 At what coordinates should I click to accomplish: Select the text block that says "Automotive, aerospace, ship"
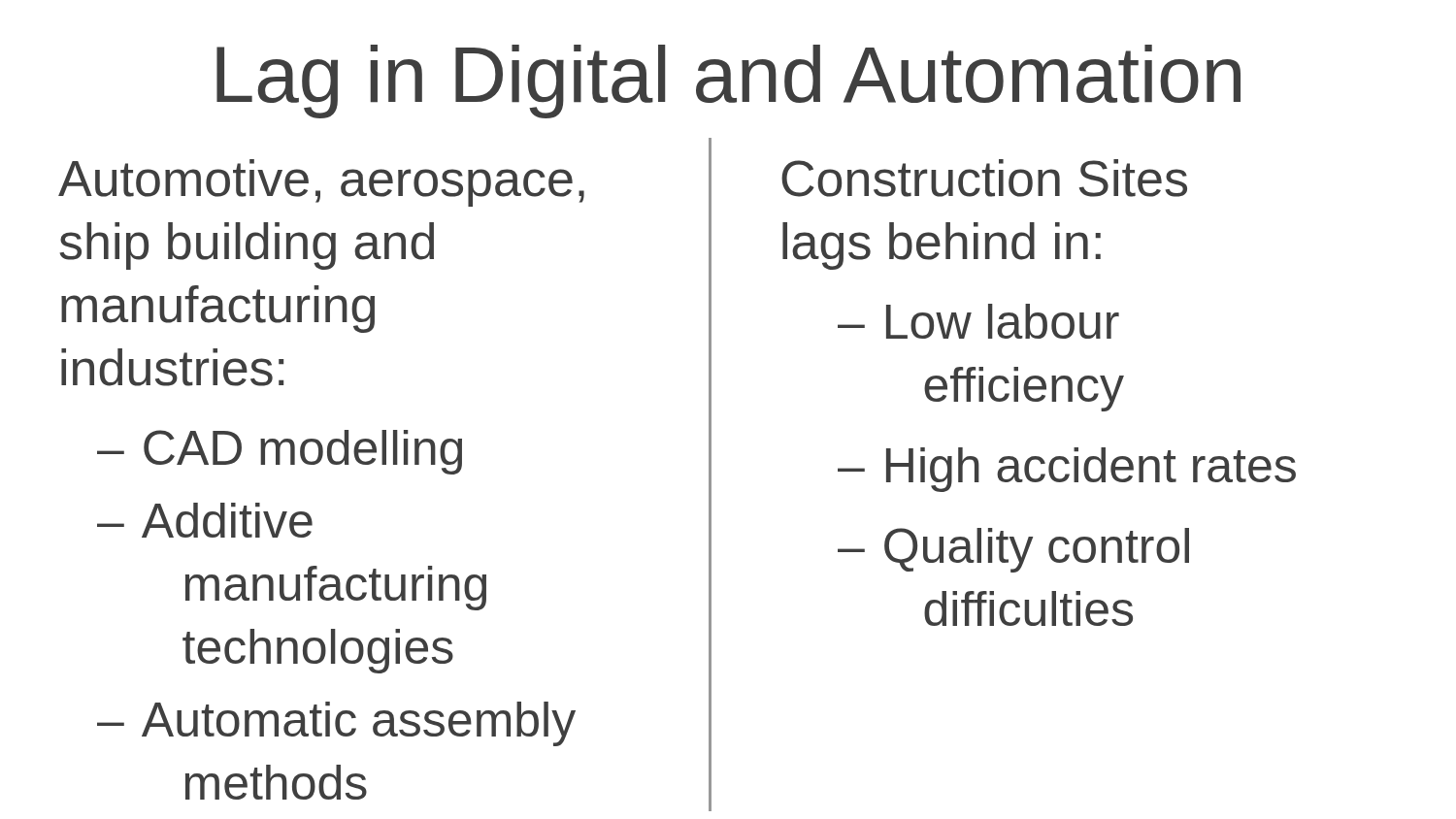click(323, 273)
